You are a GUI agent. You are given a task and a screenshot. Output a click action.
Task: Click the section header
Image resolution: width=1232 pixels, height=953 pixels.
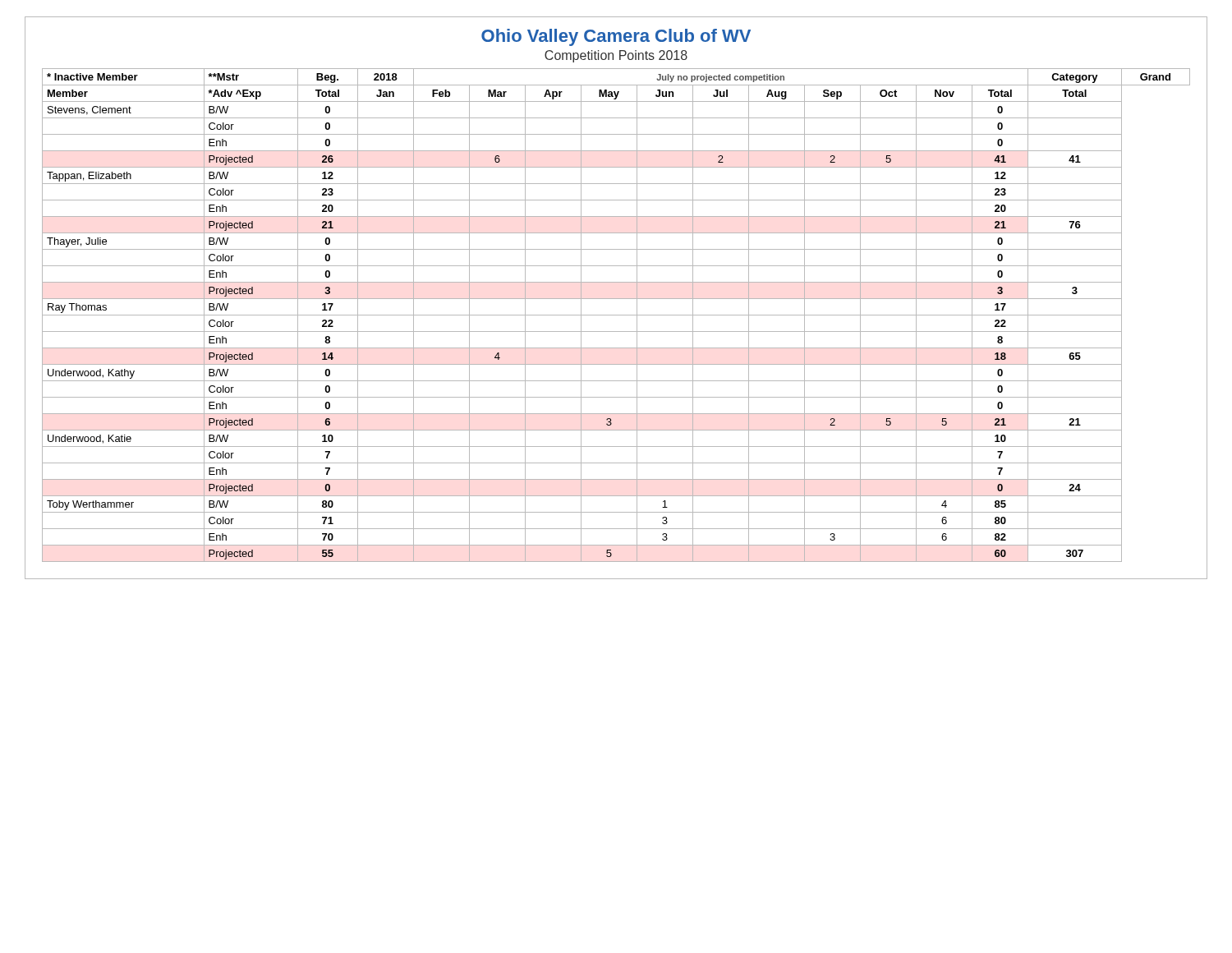616,55
